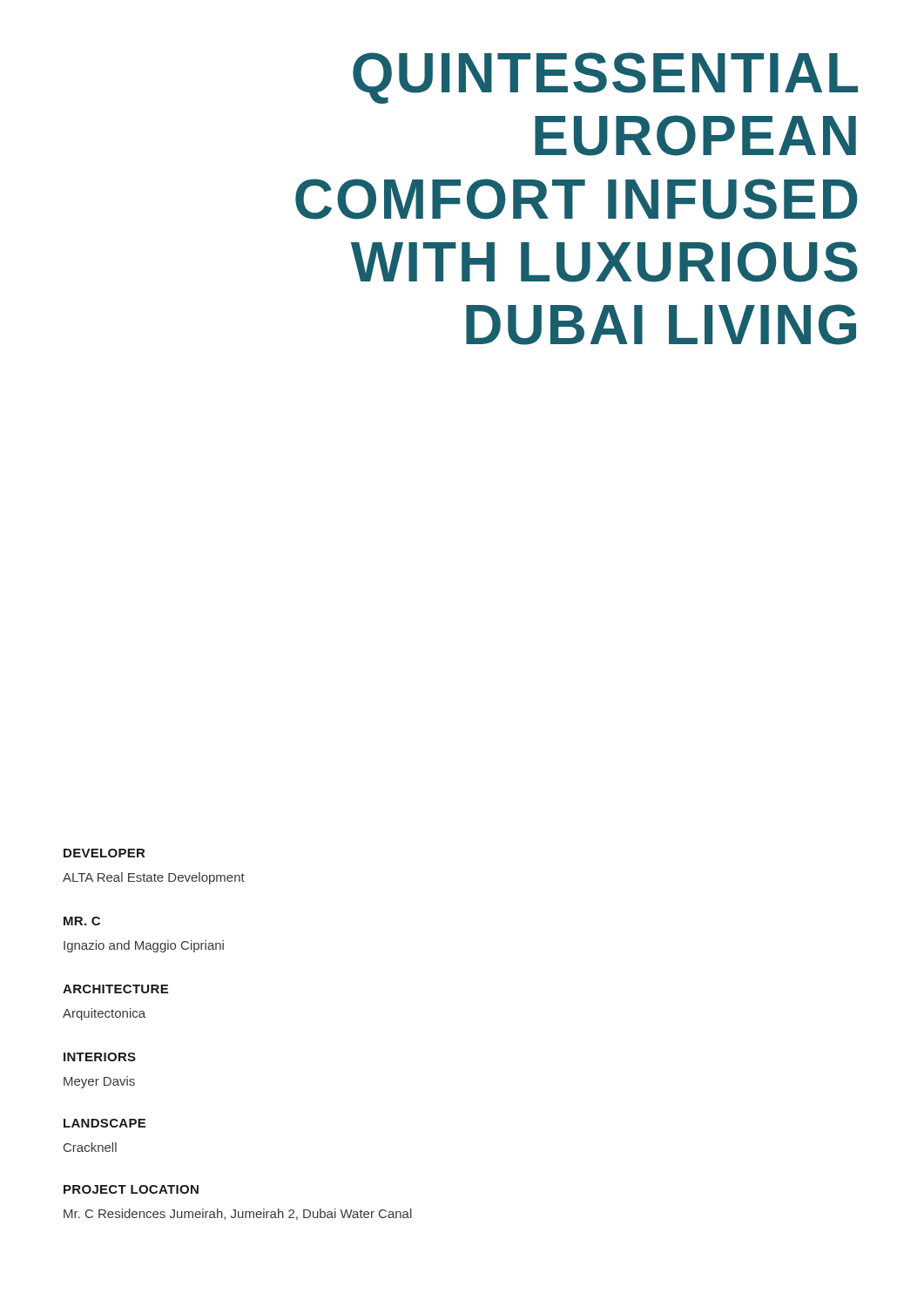Point to "ALTA Real Estate Development"
Viewport: 924px width, 1307px height.
(154, 877)
